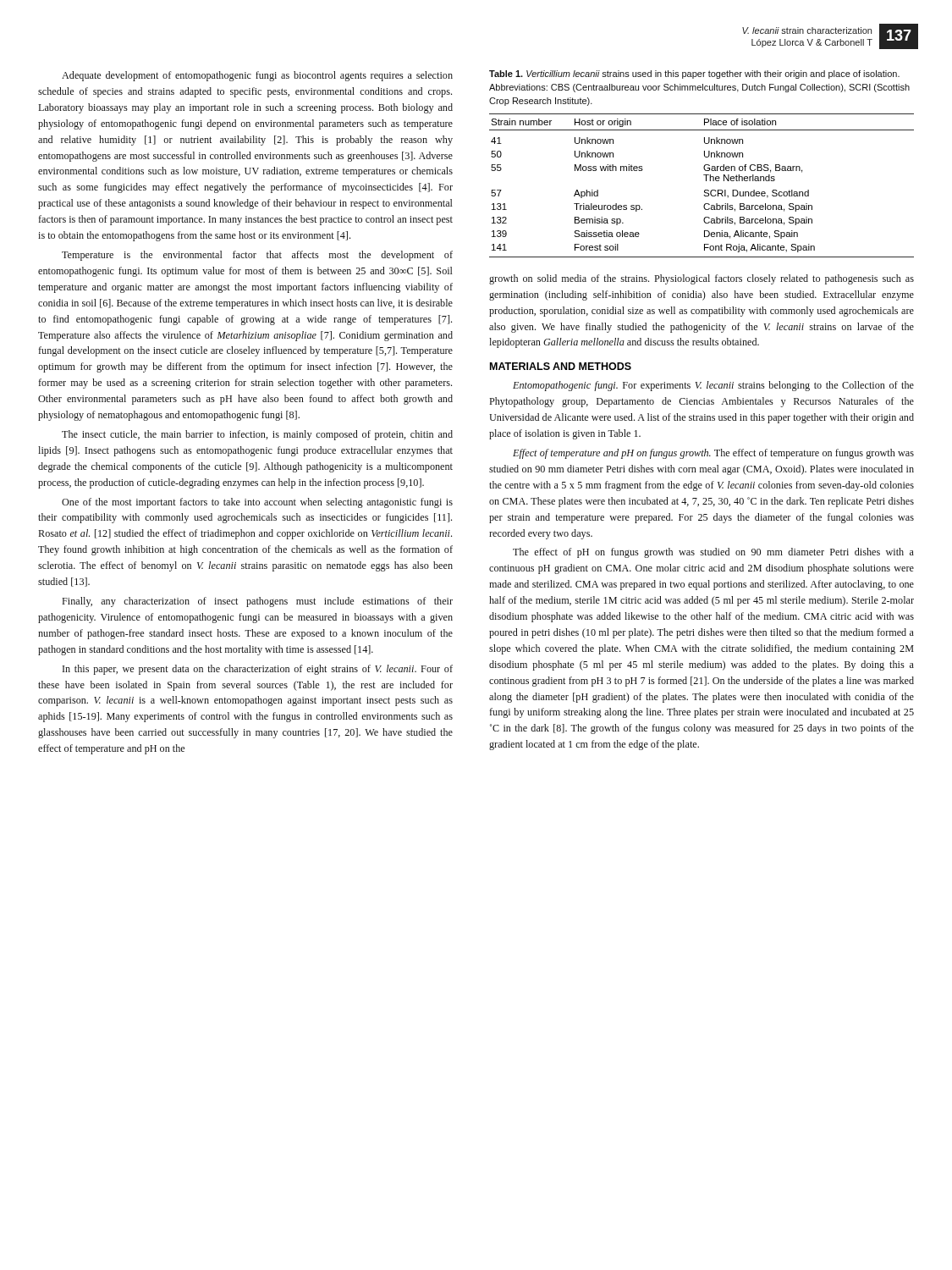
Task: Find the block on this page that starts "Finally, any characterization of insect pathogens must"
Action: [x=245, y=626]
